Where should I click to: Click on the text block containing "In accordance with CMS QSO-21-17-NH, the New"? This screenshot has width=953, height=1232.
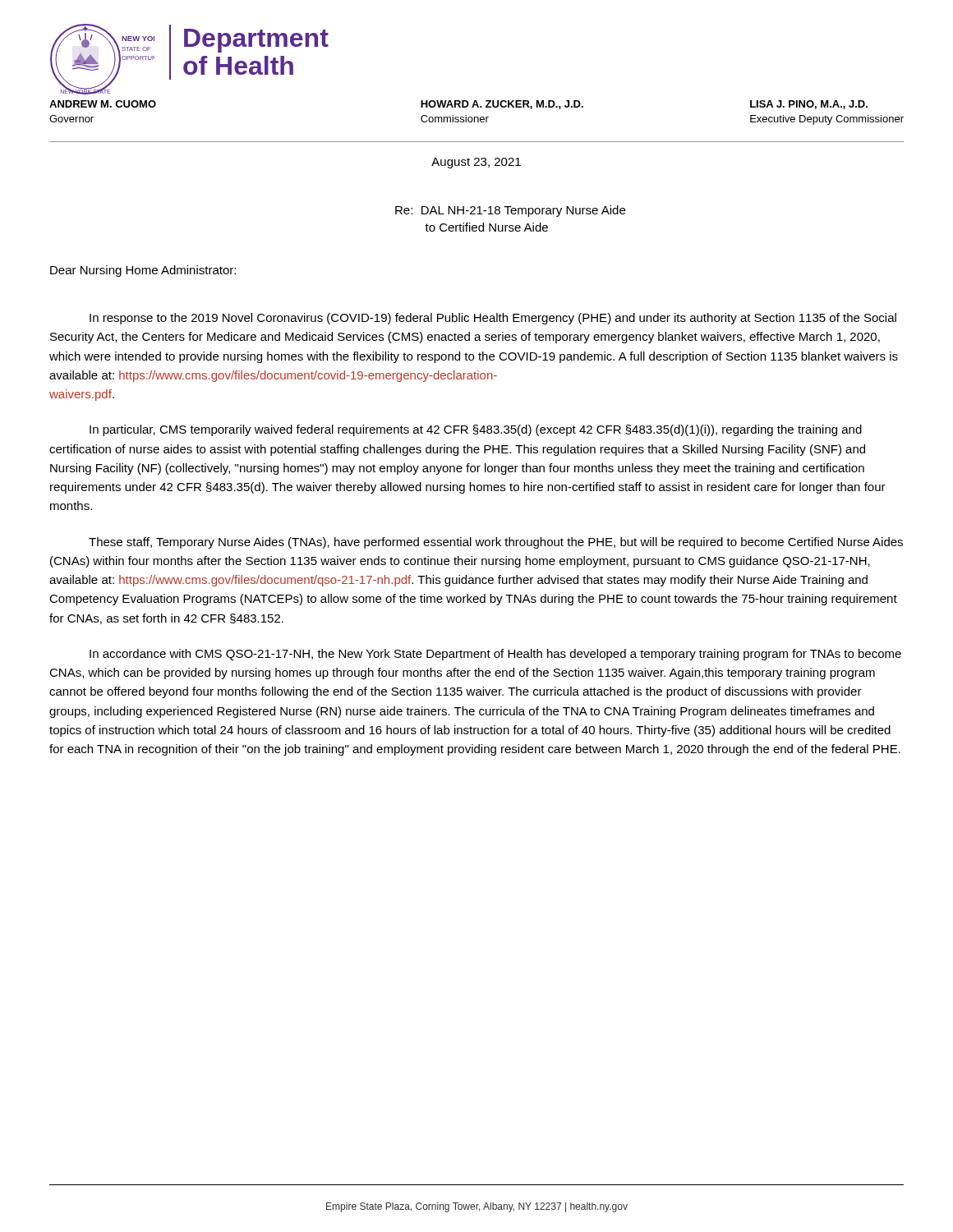[x=475, y=701]
